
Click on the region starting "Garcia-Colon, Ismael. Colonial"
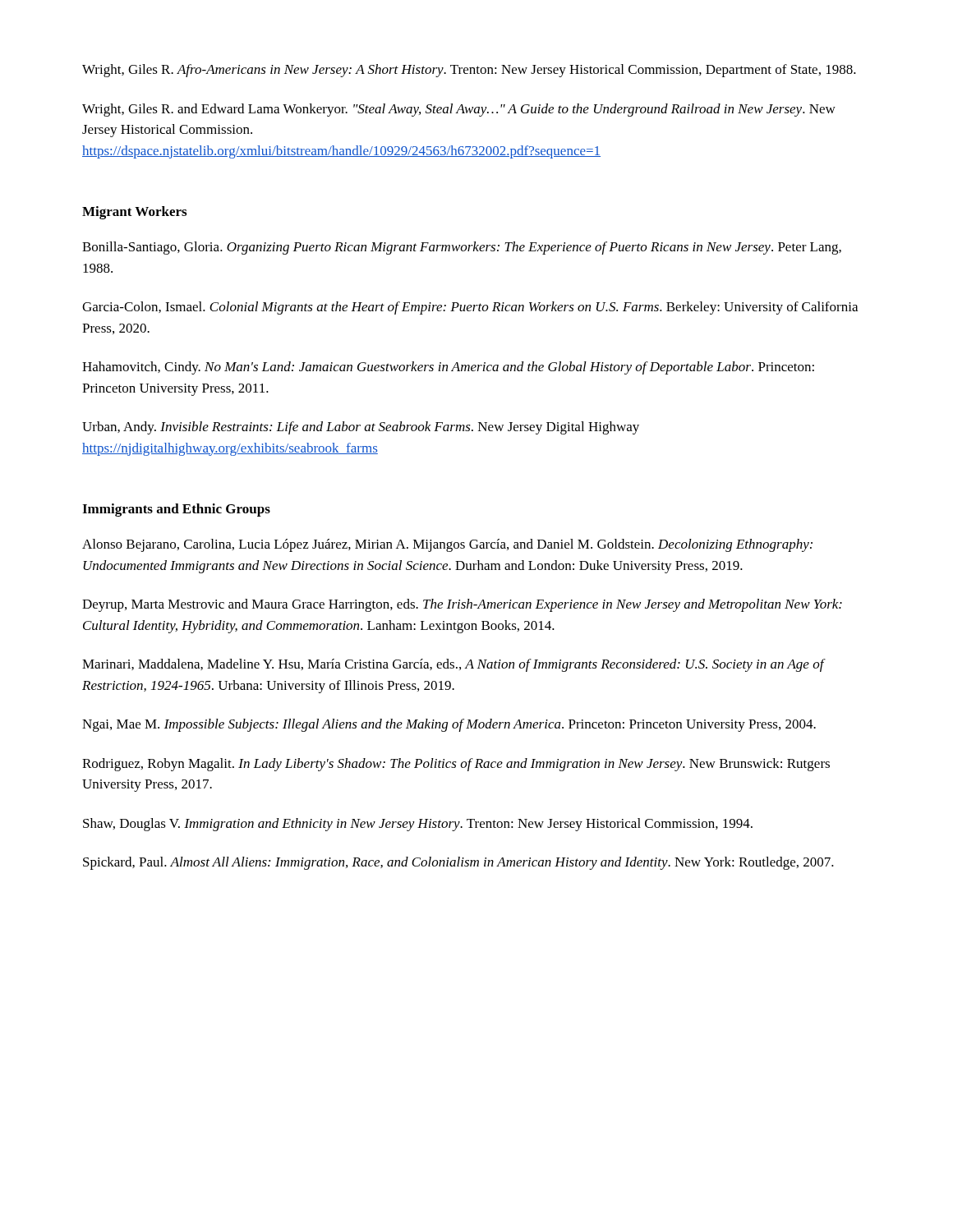[x=470, y=317]
